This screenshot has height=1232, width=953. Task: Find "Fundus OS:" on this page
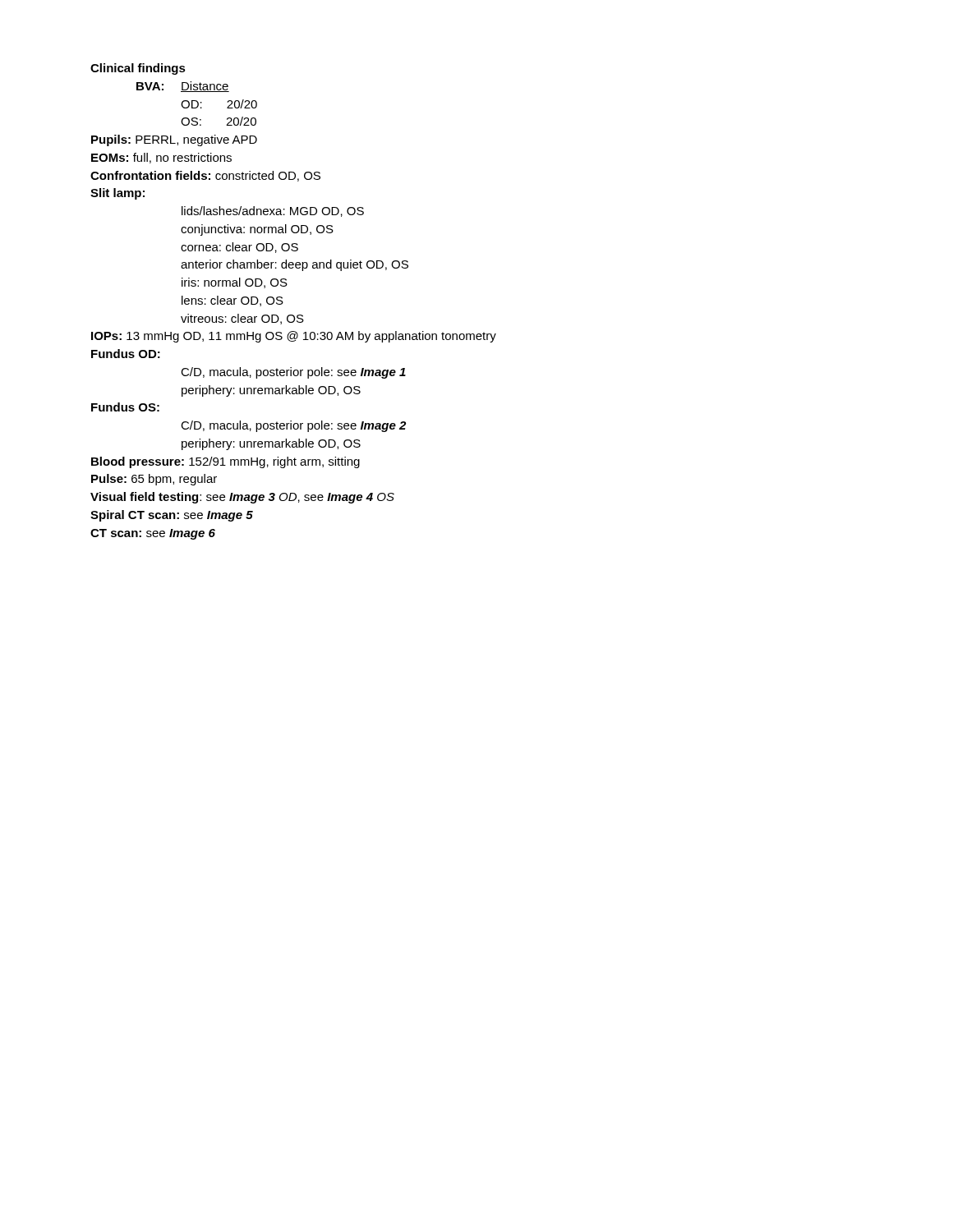(x=125, y=407)
